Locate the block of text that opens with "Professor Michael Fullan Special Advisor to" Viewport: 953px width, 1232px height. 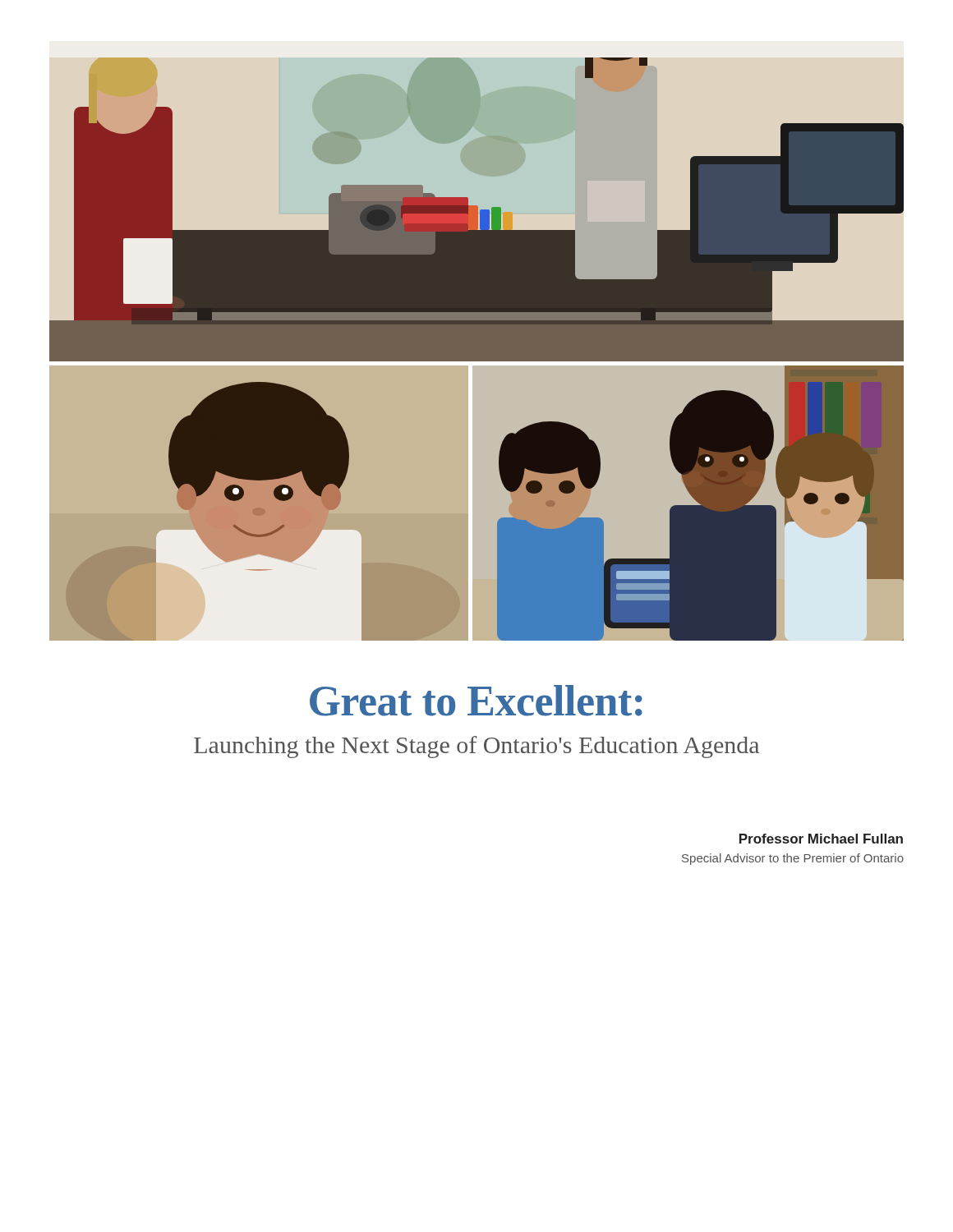point(821,839)
